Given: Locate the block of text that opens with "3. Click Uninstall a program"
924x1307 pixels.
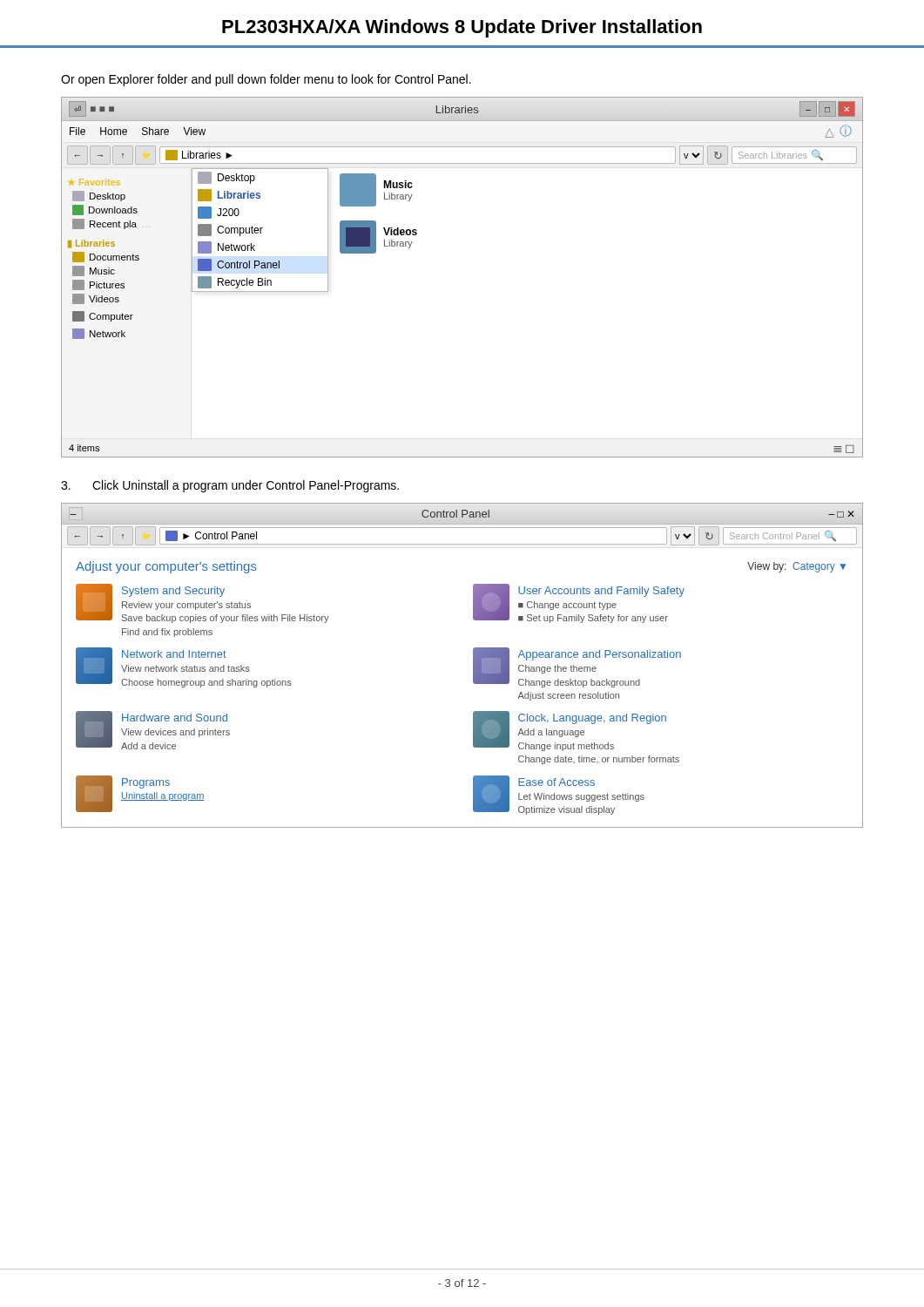Looking at the screenshot, I should pyautogui.click(x=230, y=485).
